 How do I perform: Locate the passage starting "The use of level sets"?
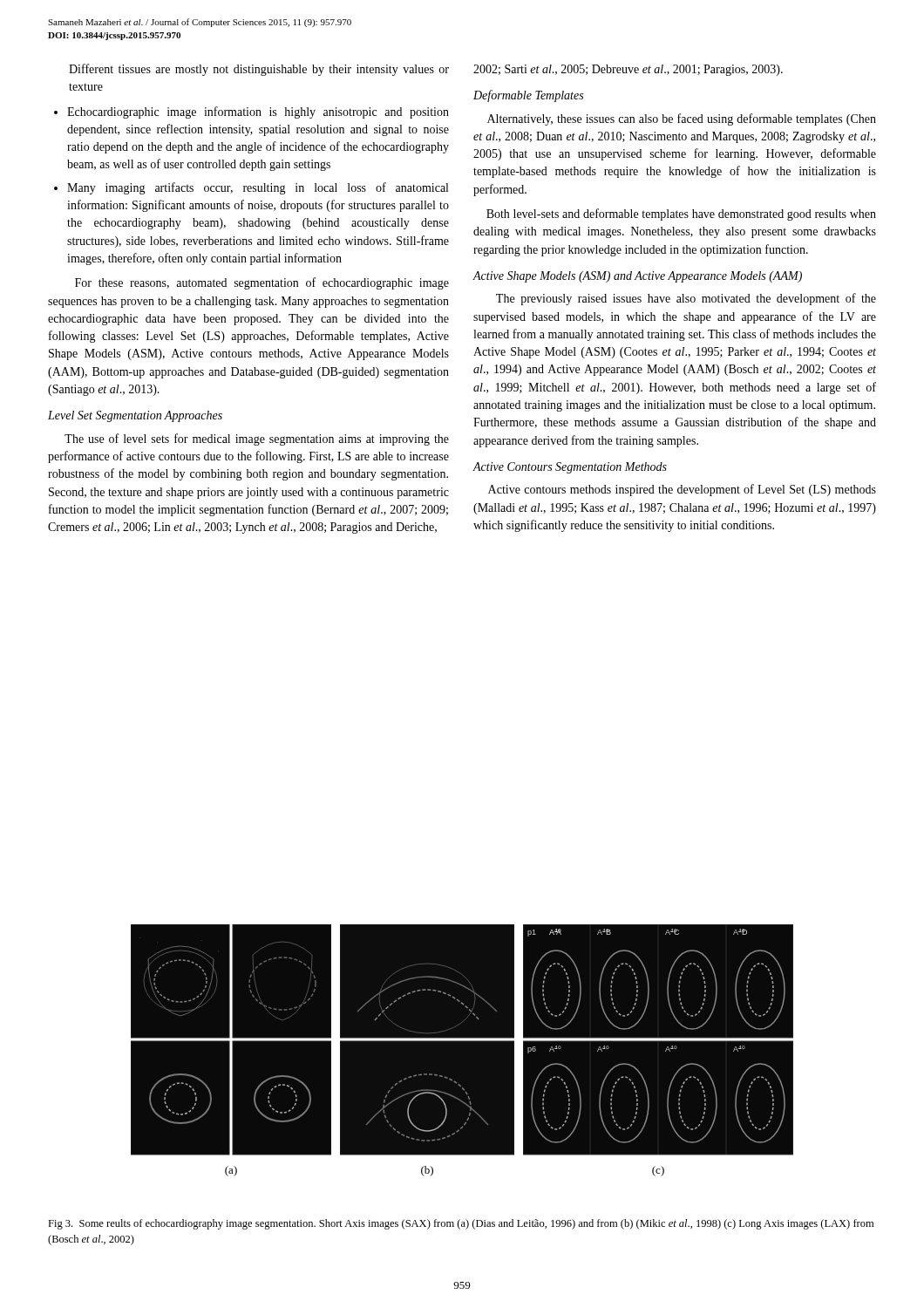[x=248, y=484]
